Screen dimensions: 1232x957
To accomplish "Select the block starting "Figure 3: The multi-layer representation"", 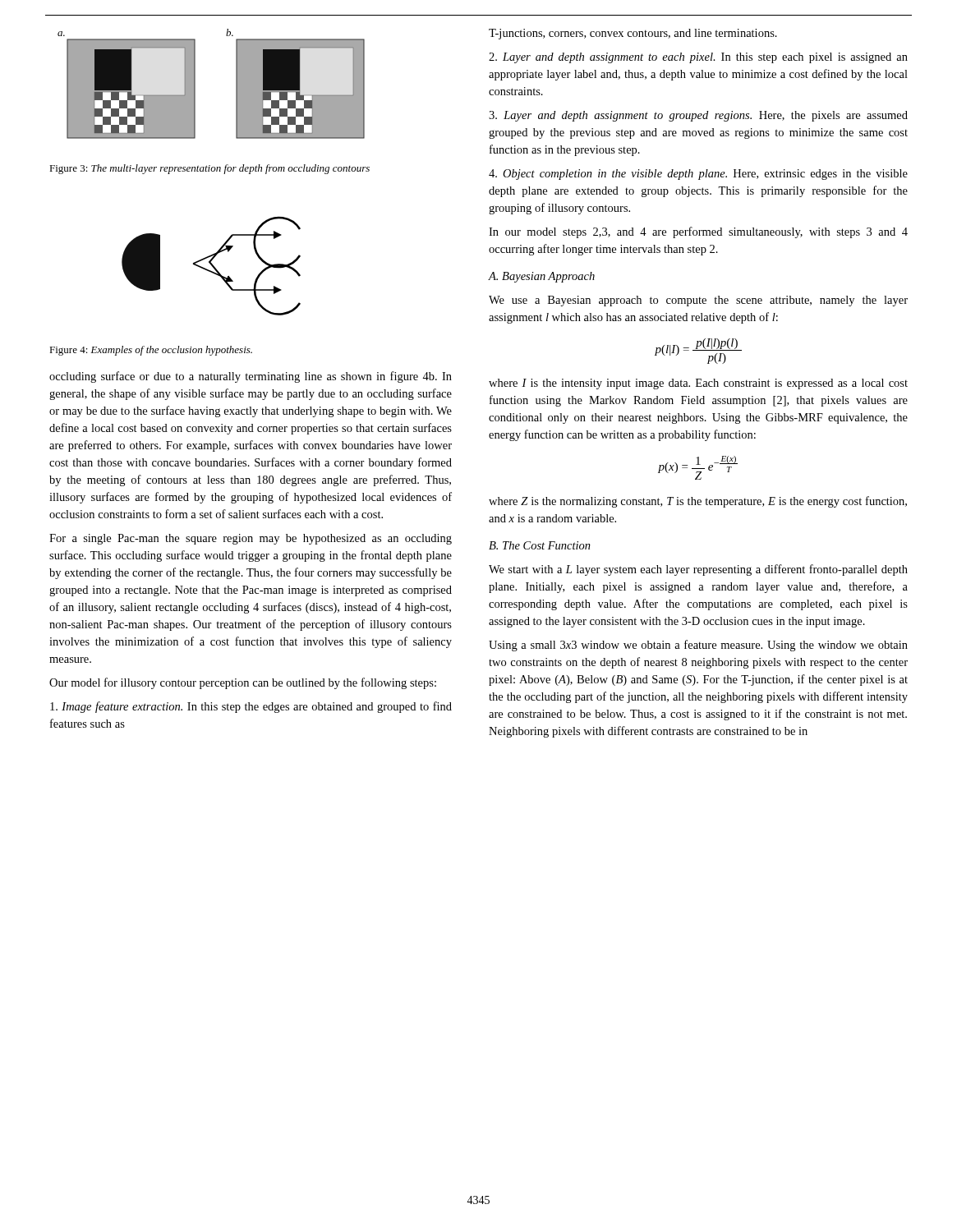I will tap(210, 168).
